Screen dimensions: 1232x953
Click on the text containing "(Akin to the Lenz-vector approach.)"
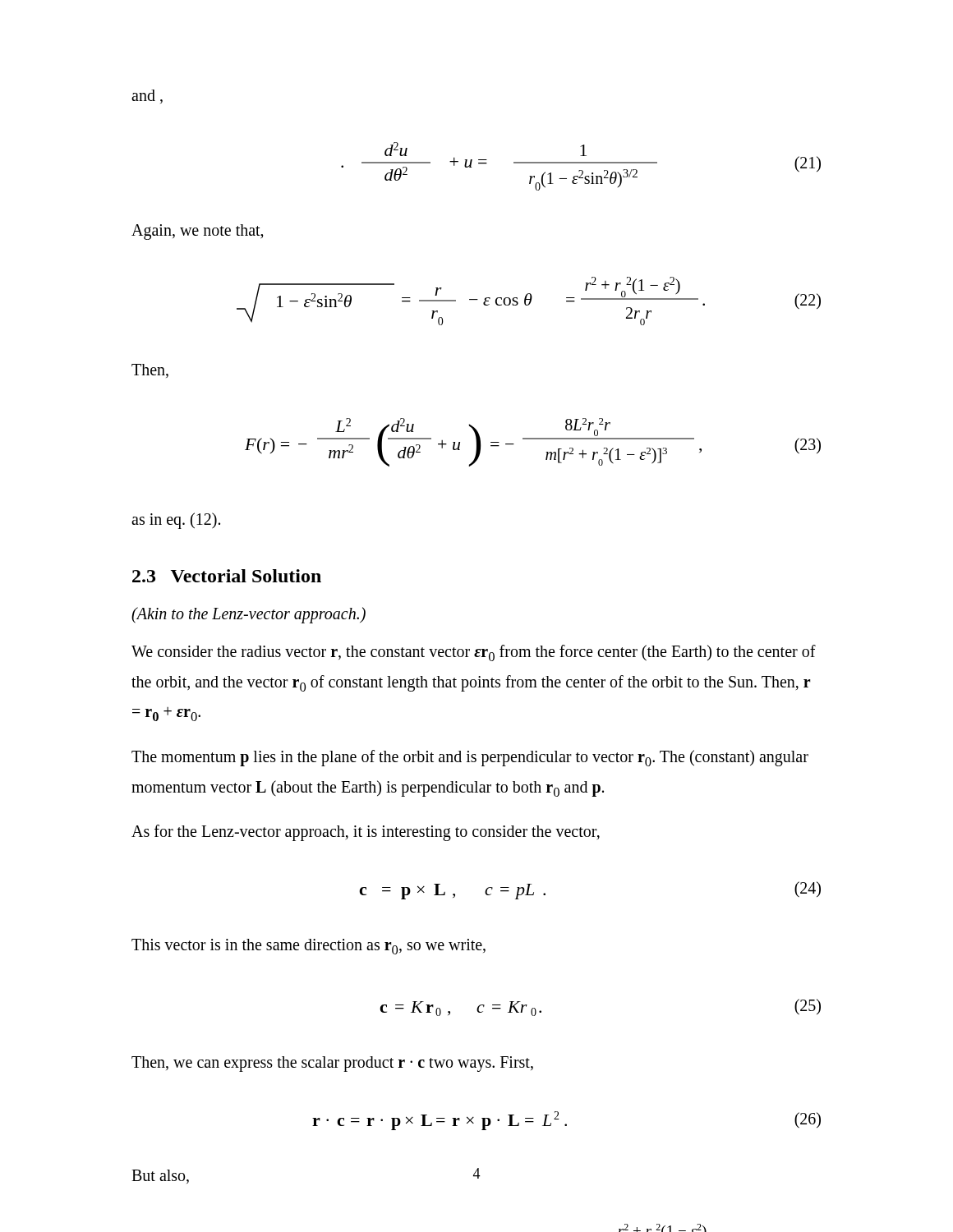[249, 614]
